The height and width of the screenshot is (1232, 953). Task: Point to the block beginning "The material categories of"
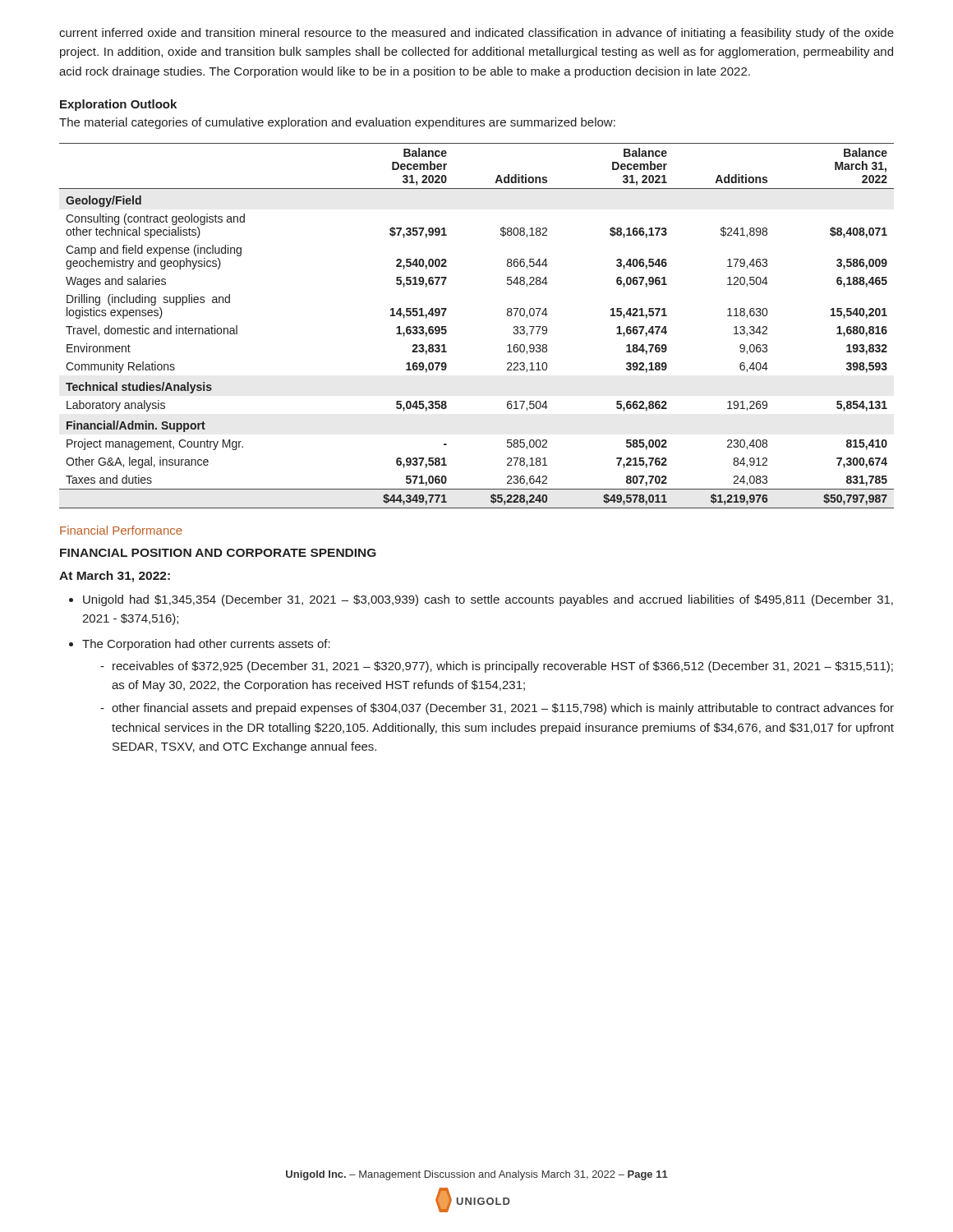338,122
